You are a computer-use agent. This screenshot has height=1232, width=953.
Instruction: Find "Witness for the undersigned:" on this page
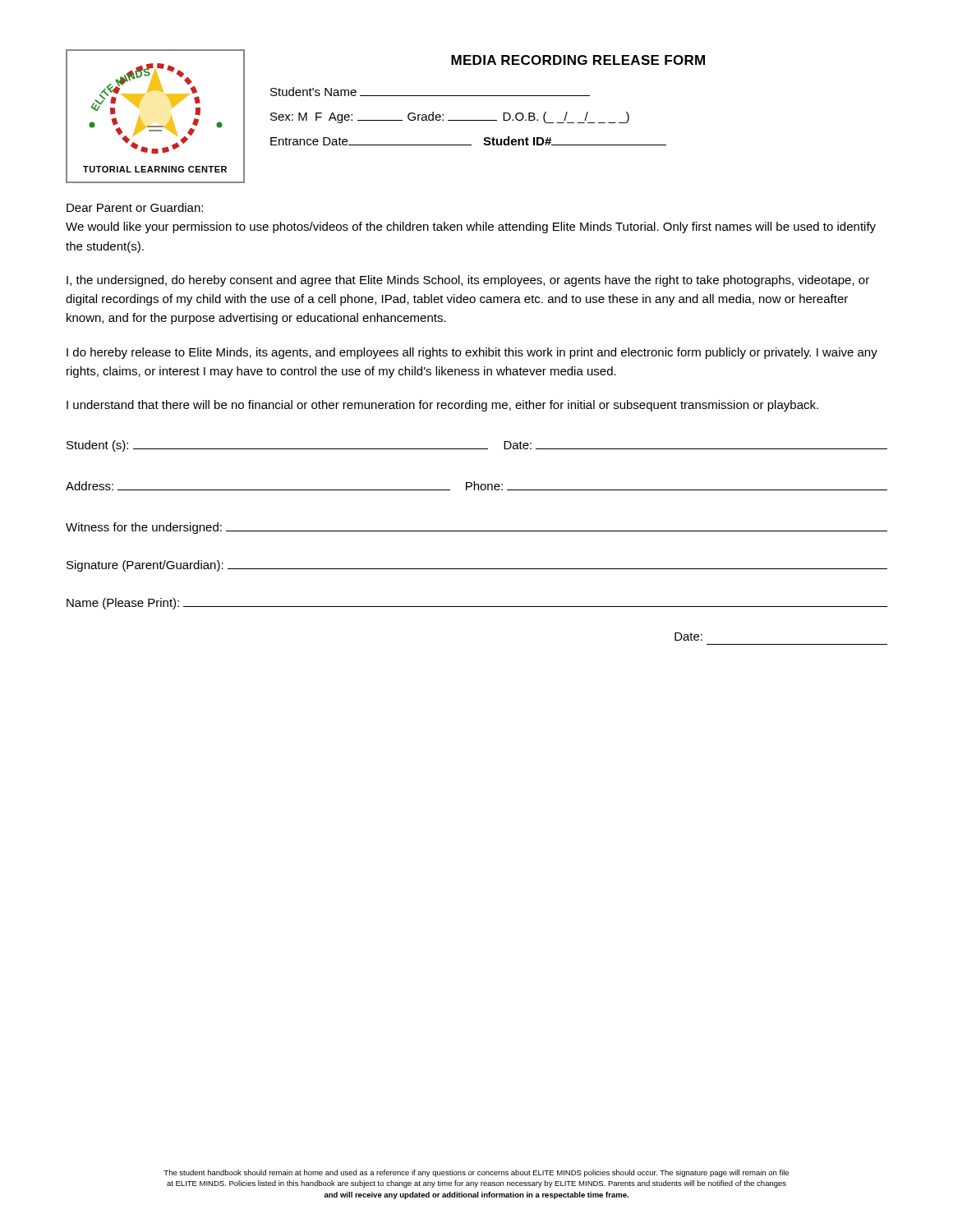click(x=476, y=525)
